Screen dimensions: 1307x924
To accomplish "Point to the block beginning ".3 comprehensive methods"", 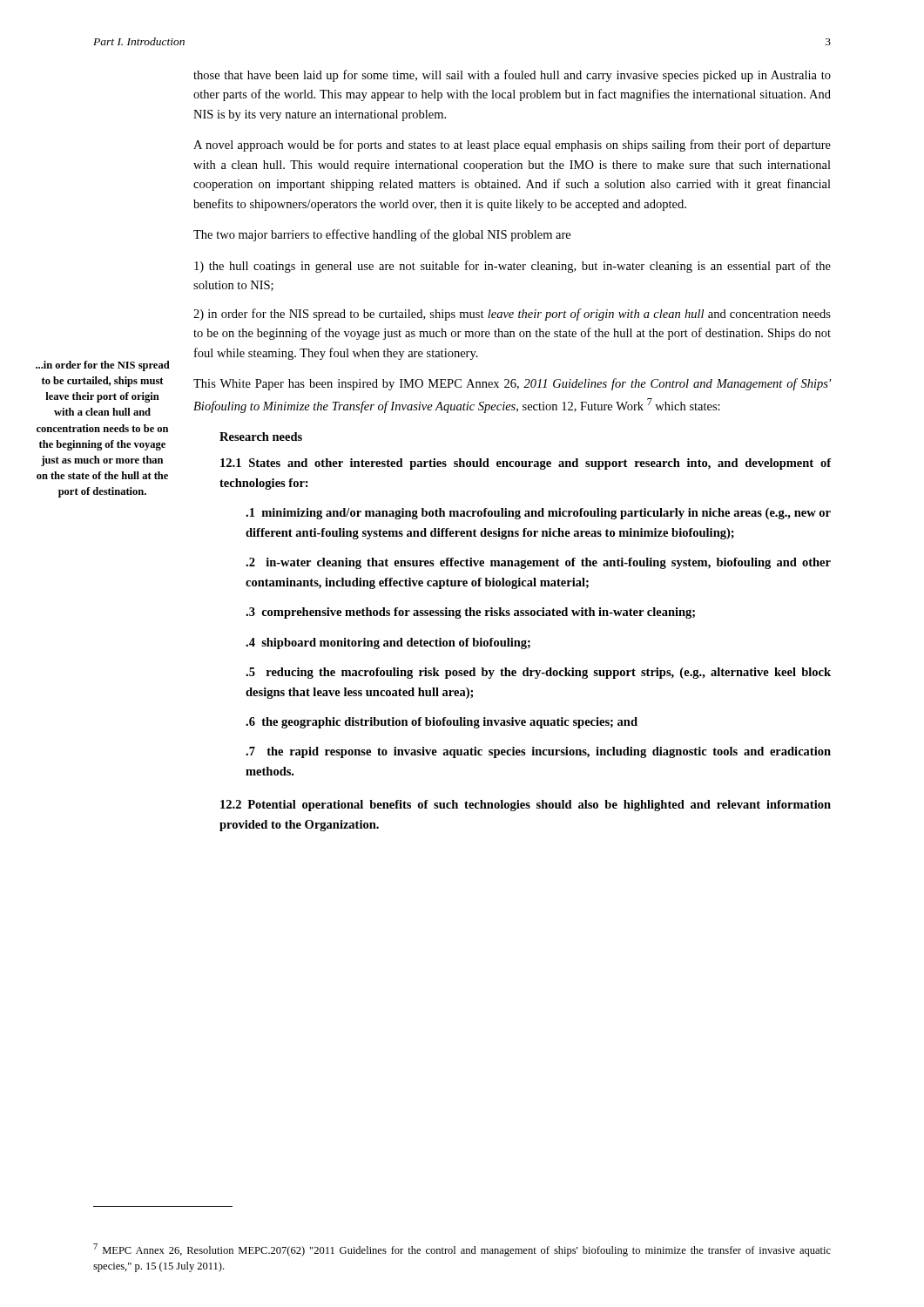I will click(x=471, y=612).
